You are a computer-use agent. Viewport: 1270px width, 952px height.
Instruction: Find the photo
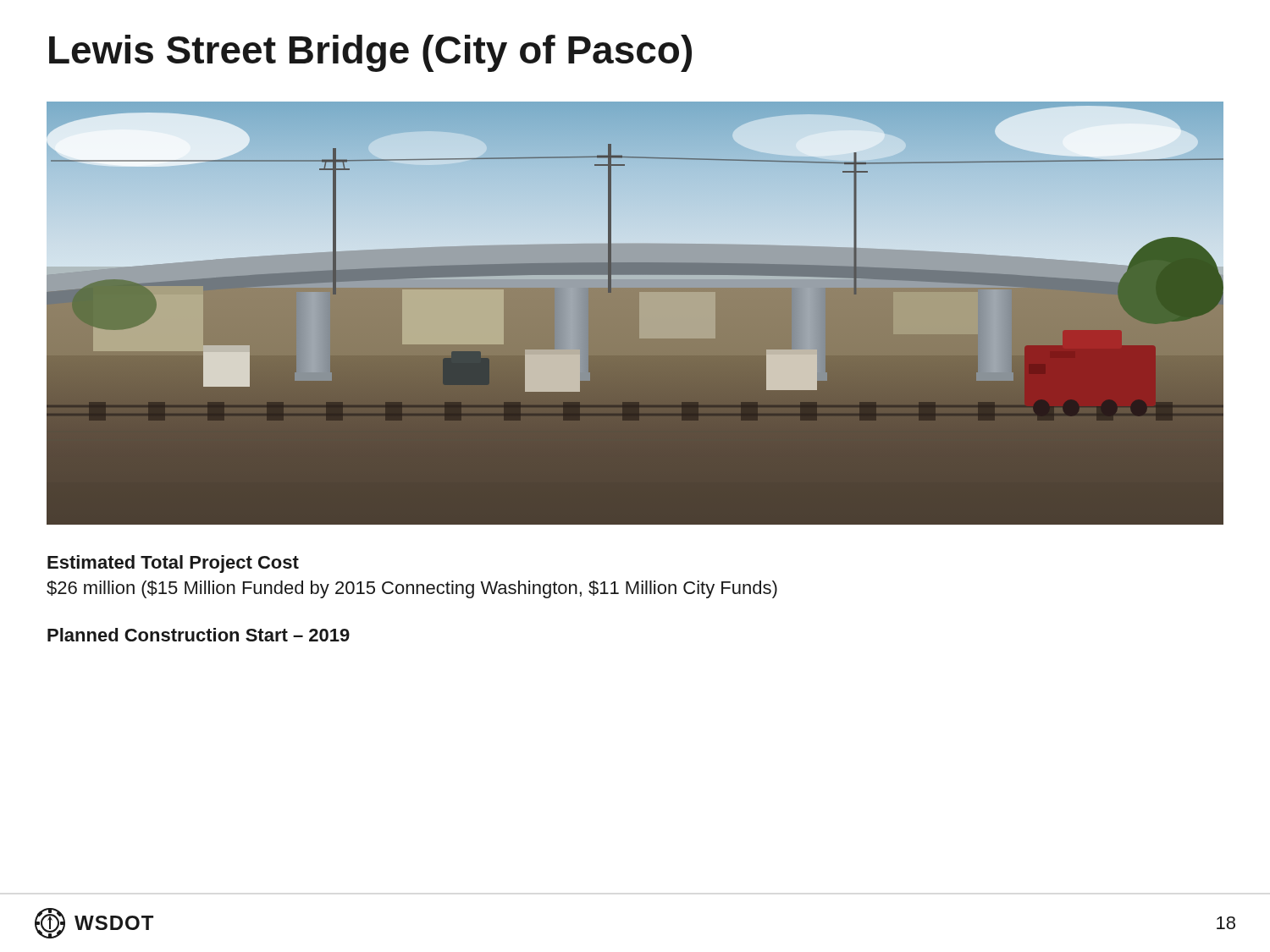pos(635,313)
